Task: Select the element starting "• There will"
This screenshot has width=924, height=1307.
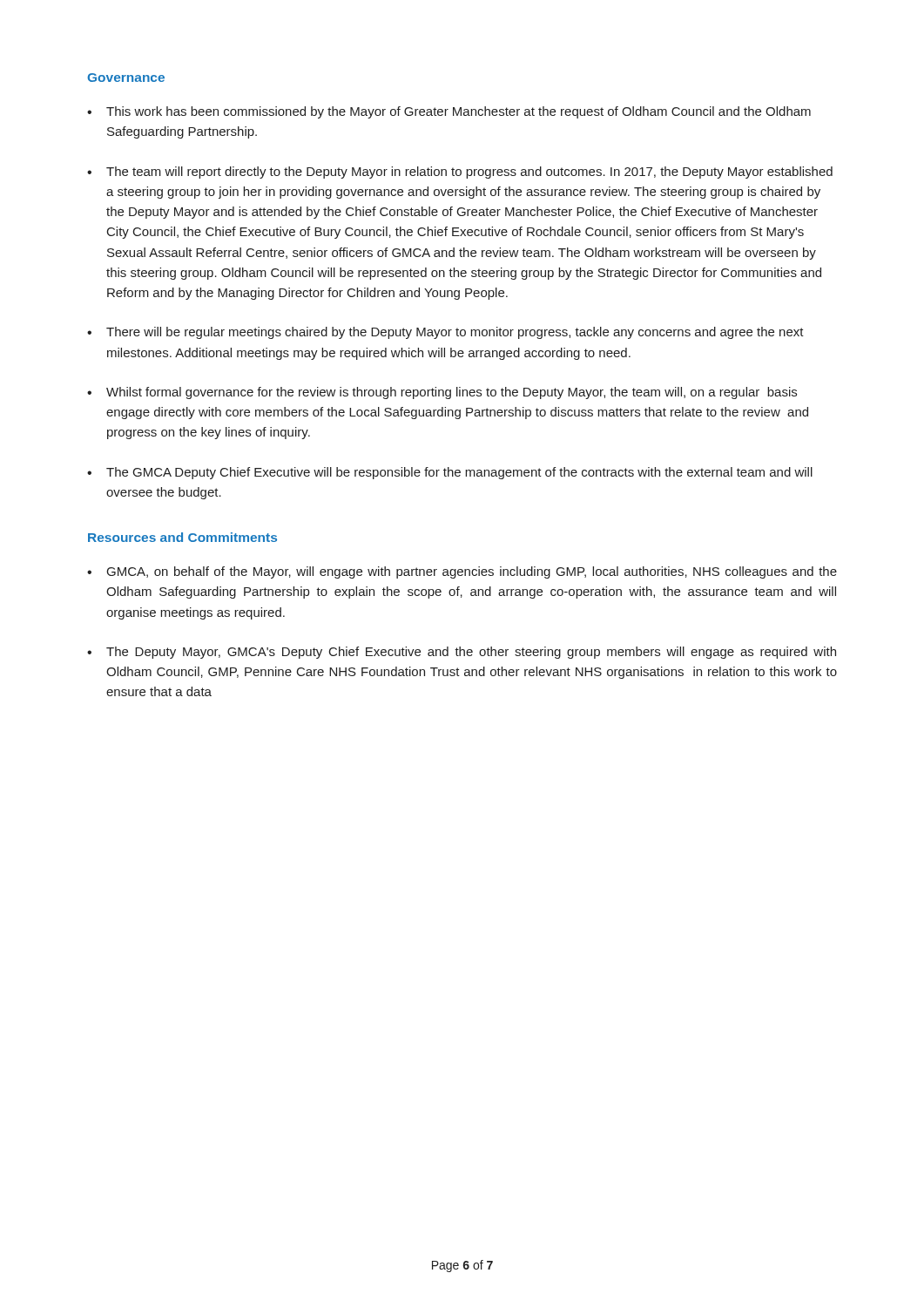Action: tap(462, 342)
